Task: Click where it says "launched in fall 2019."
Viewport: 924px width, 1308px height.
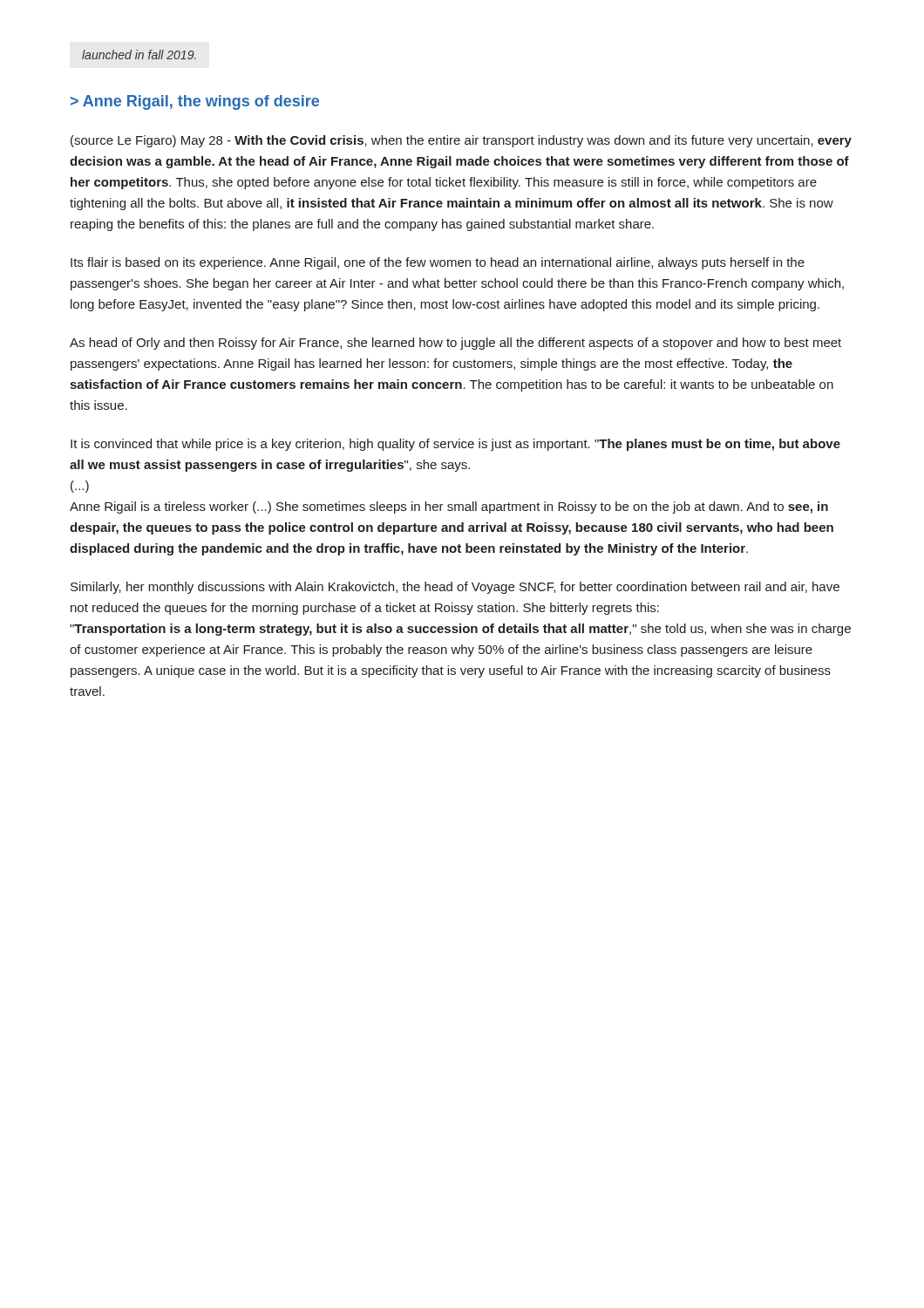Action: (140, 55)
